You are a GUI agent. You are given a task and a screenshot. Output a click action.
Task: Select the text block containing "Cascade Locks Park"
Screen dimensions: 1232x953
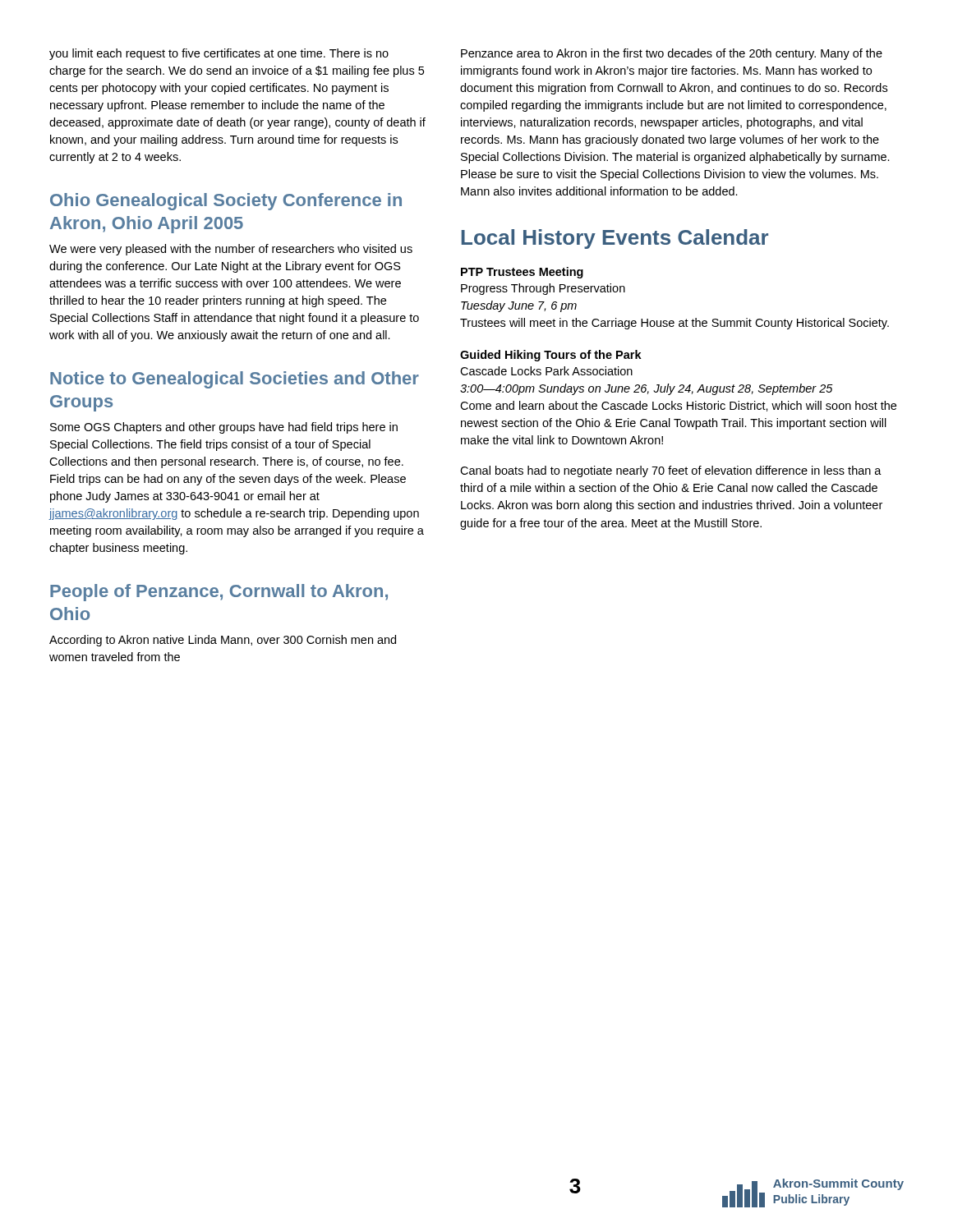pyautogui.click(x=679, y=406)
